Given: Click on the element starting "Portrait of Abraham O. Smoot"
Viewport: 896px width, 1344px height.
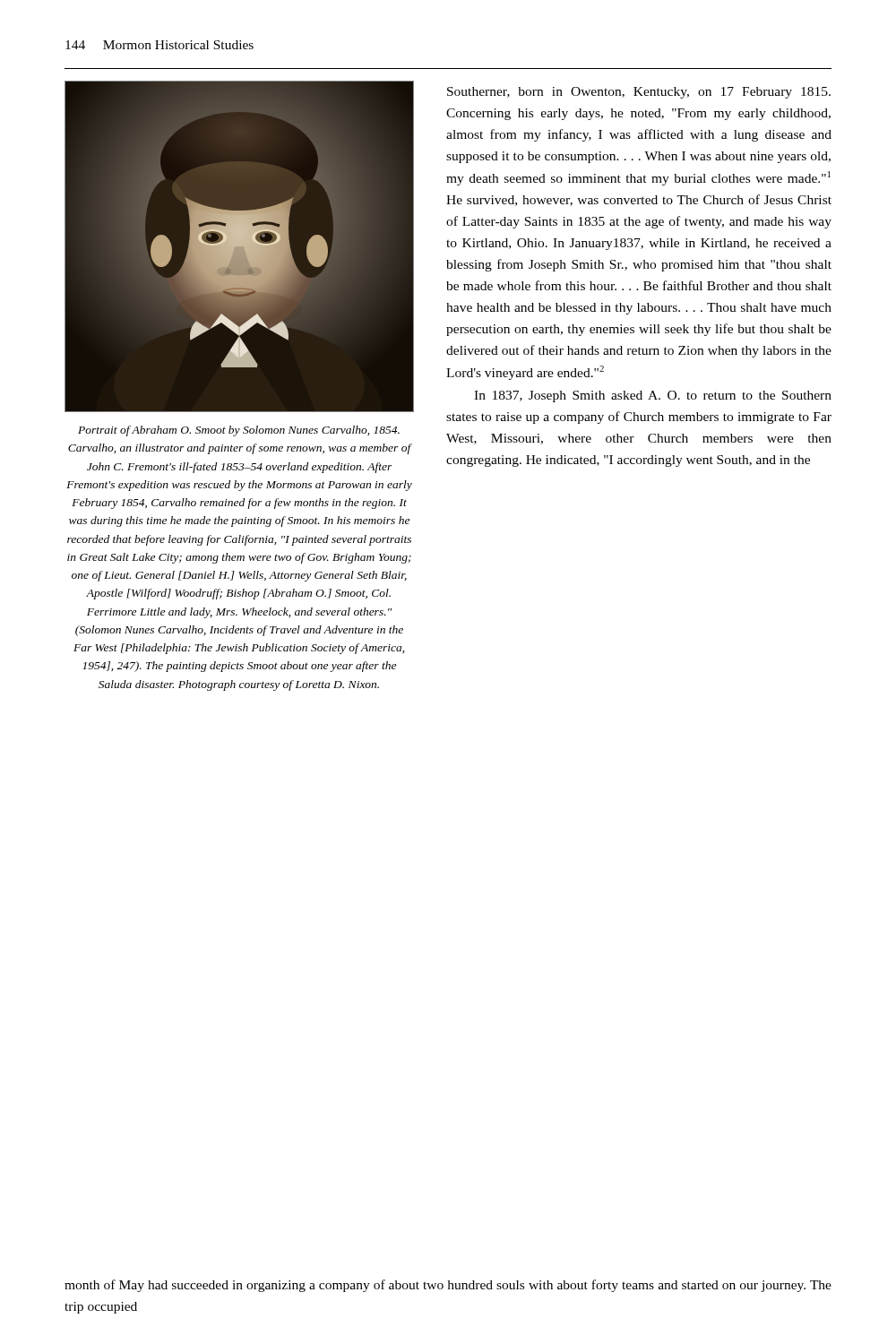Looking at the screenshot, I should coord(239,557).
